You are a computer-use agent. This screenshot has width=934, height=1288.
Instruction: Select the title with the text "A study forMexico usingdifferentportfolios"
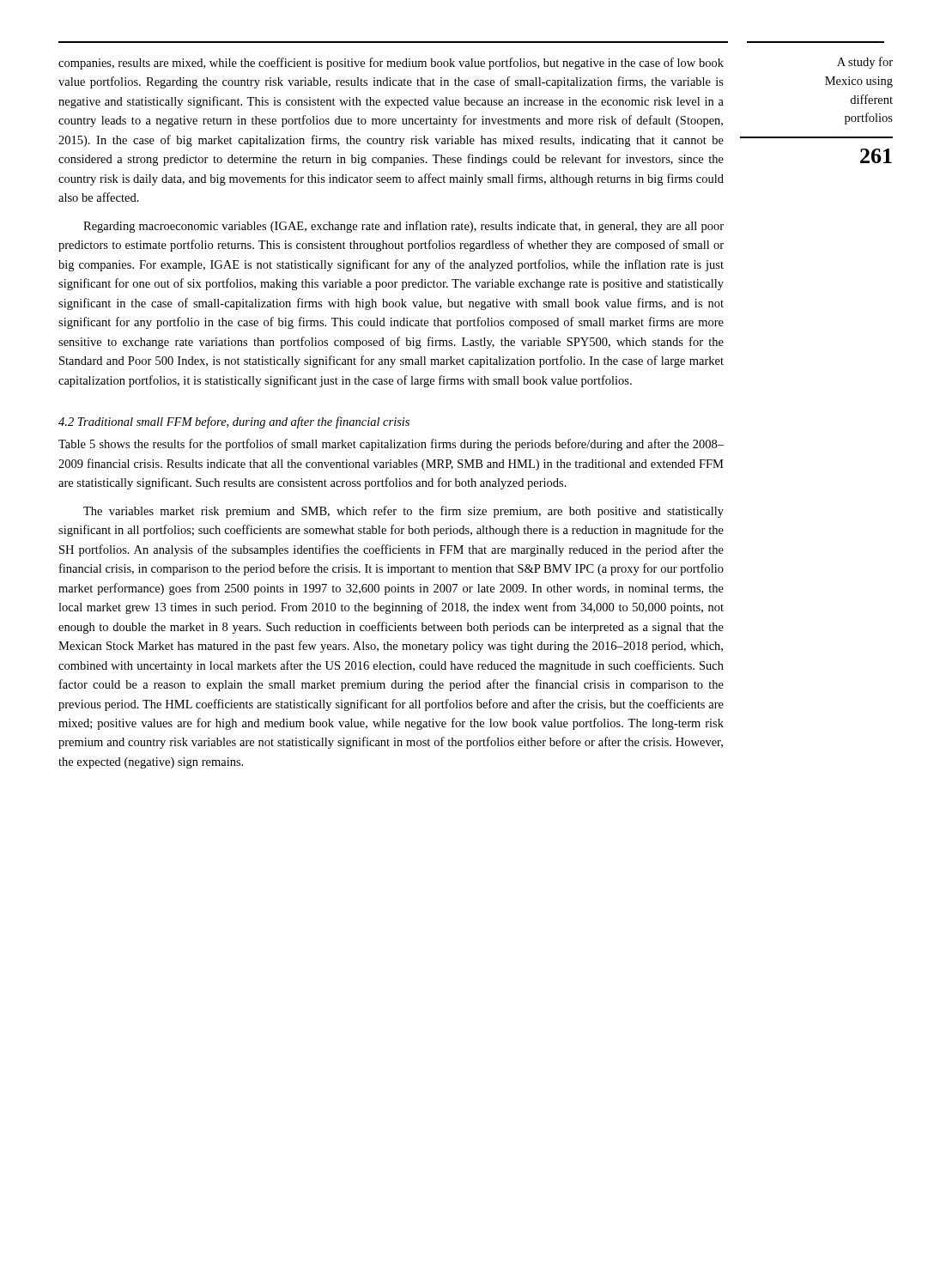859,90
